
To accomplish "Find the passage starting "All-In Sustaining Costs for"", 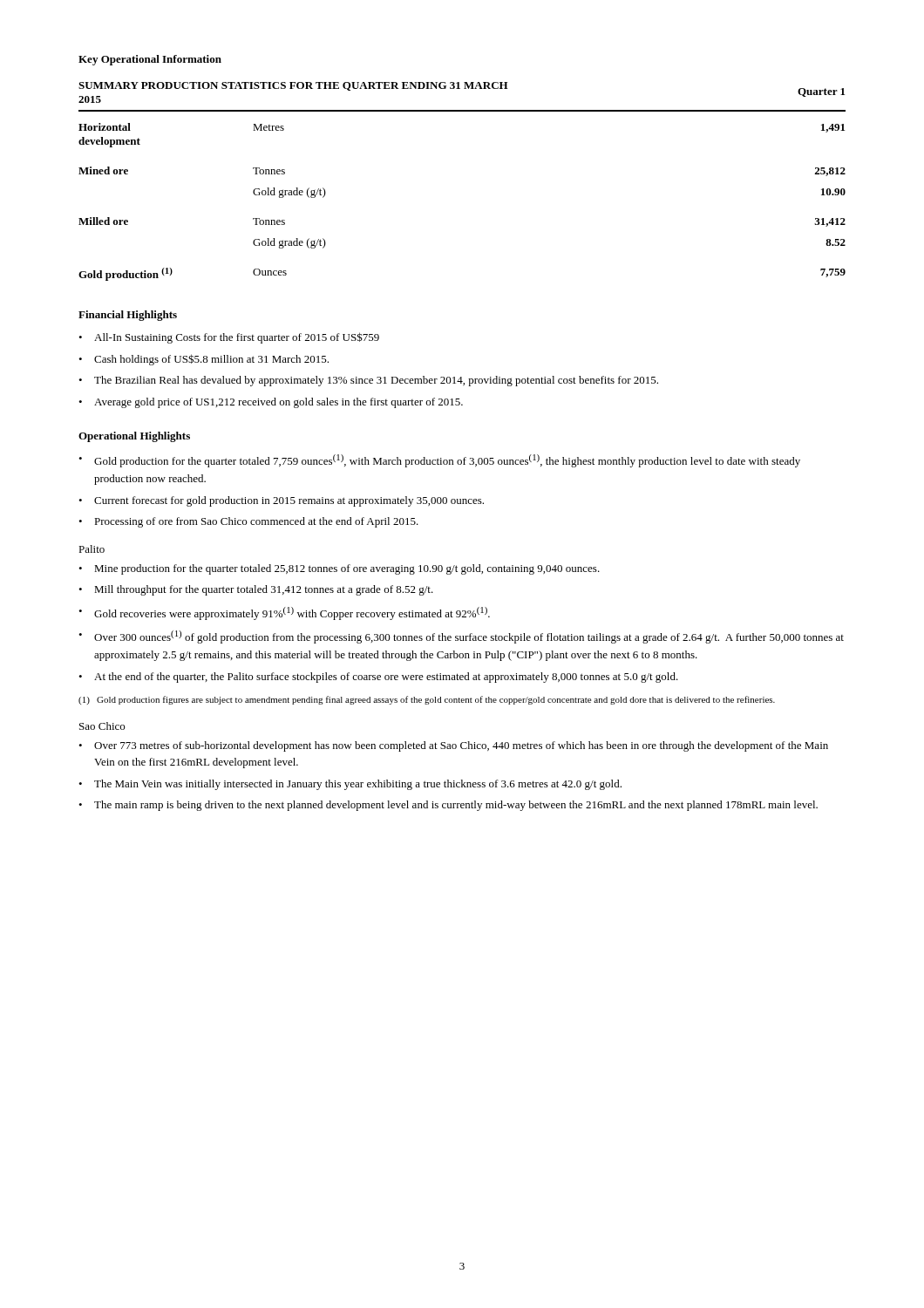I will point(237,337).
